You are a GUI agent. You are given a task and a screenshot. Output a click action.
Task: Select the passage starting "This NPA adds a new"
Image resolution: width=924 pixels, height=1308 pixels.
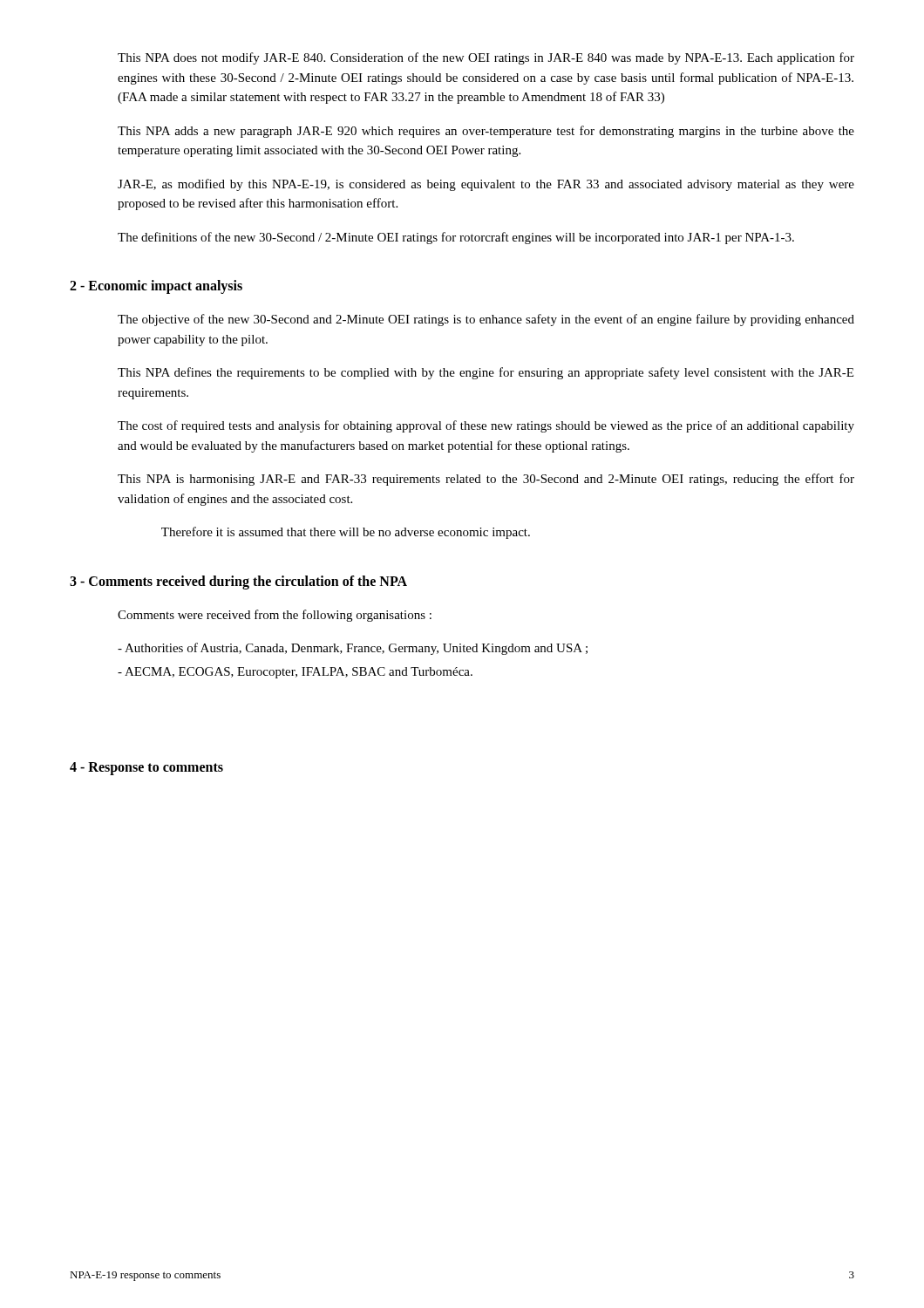[x=486, y=140]
